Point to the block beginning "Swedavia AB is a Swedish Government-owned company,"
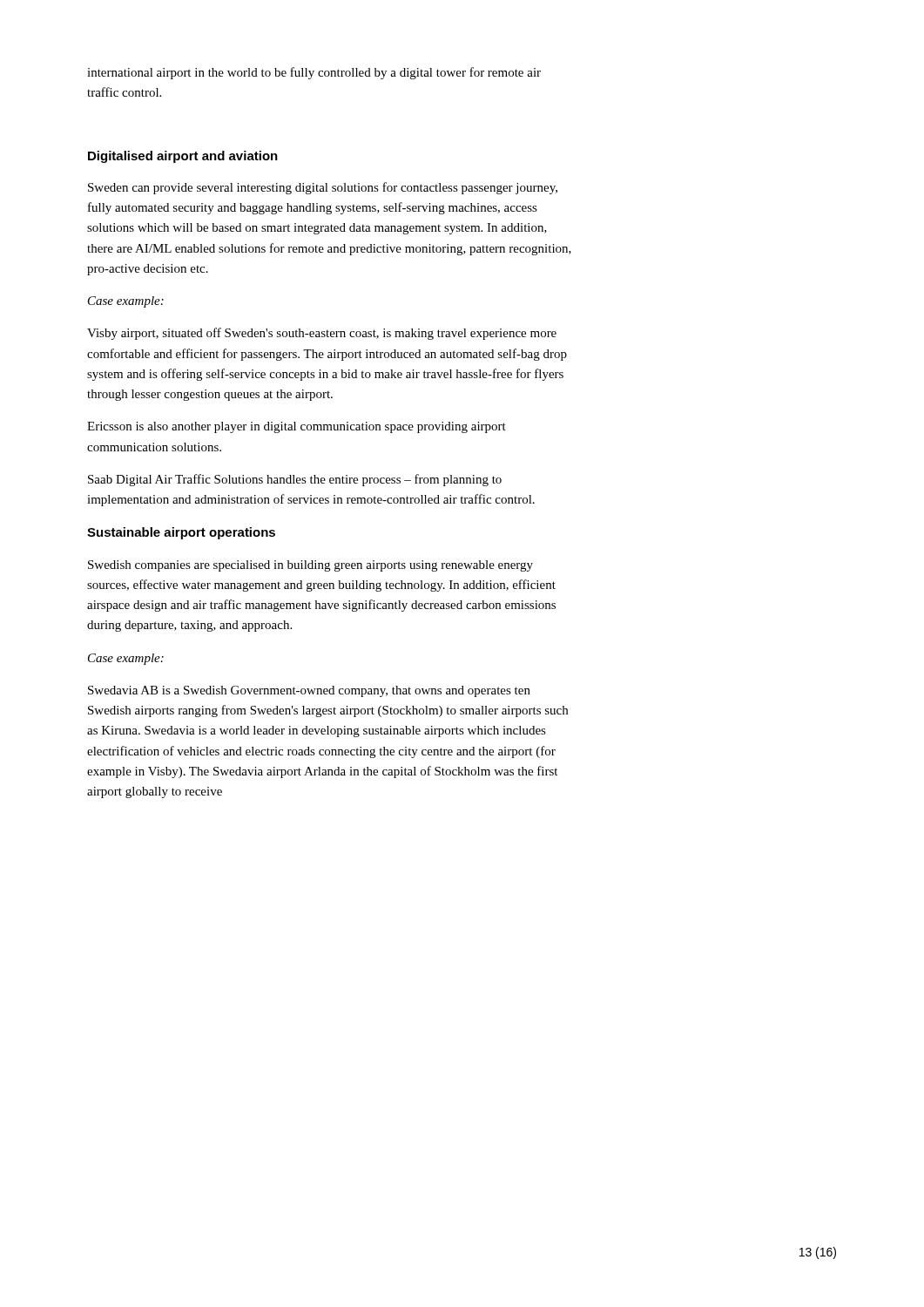 point(331,741)
